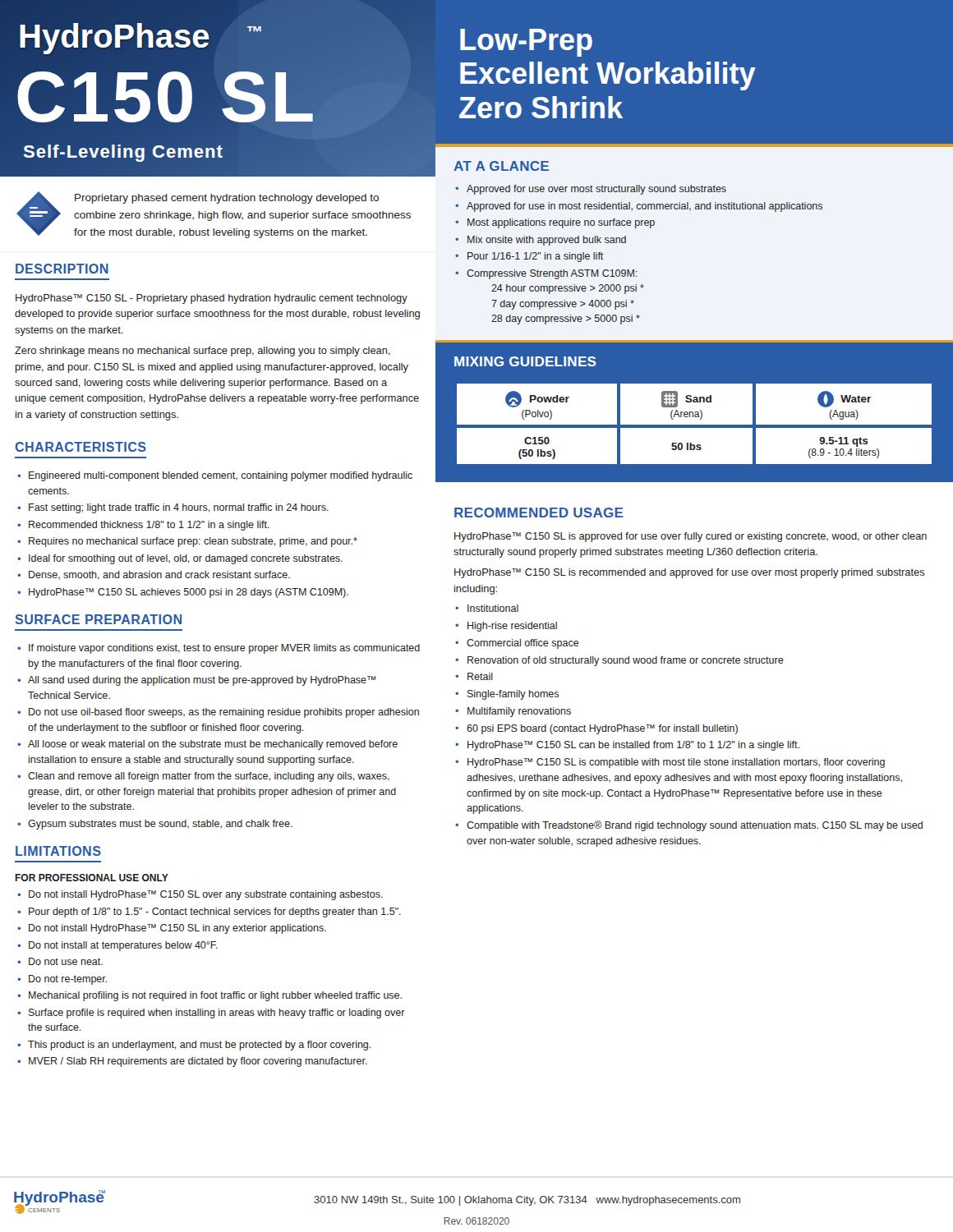953x1232 pixels.
Task: Click on the list item that reads "All loose or weak material"
Action: tap(213, 752)
